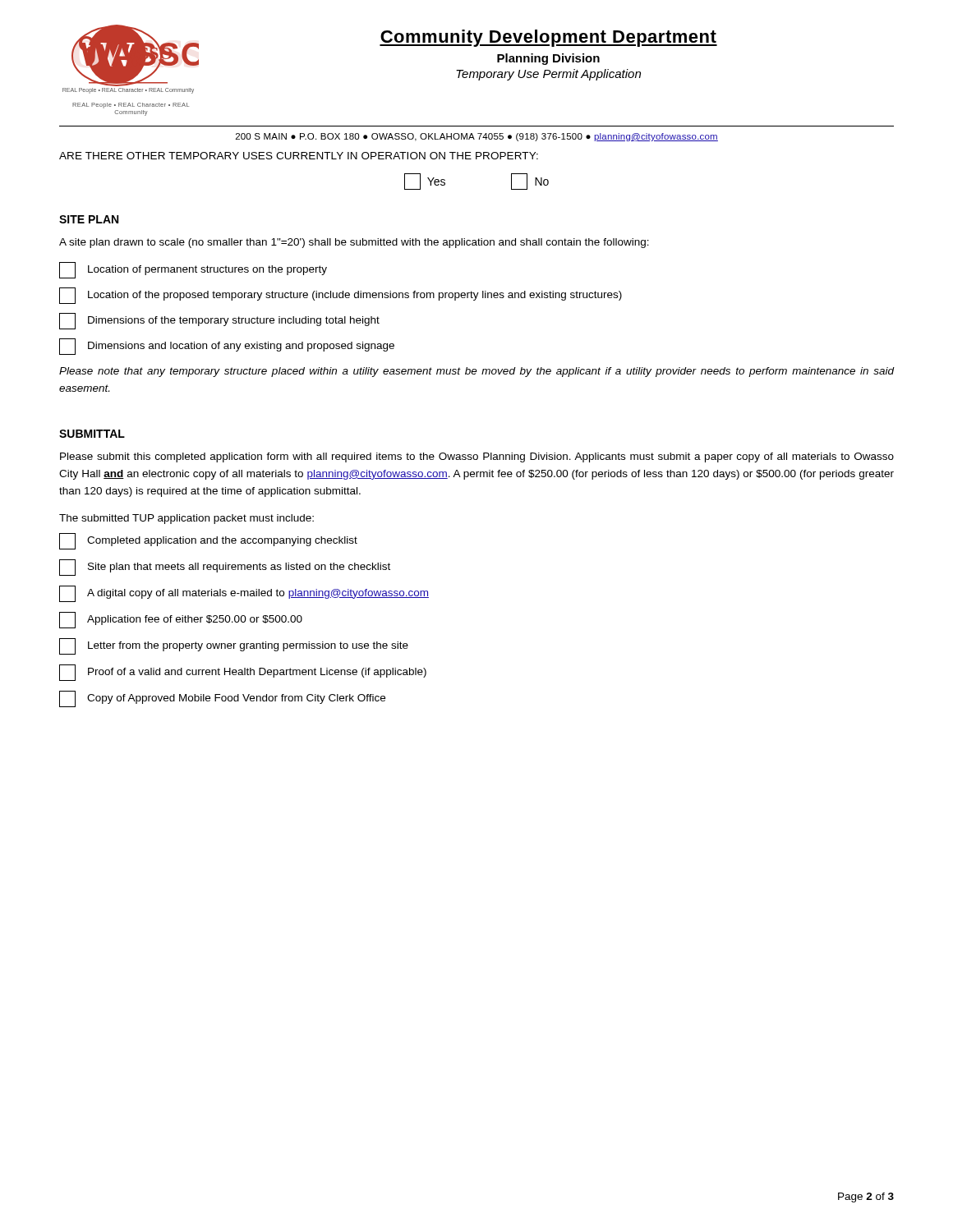Point to the text block starting "A digital copy of all materials e-mailed to"
Viewport: 953px width, 1232px height.
(x=244, y=594)
